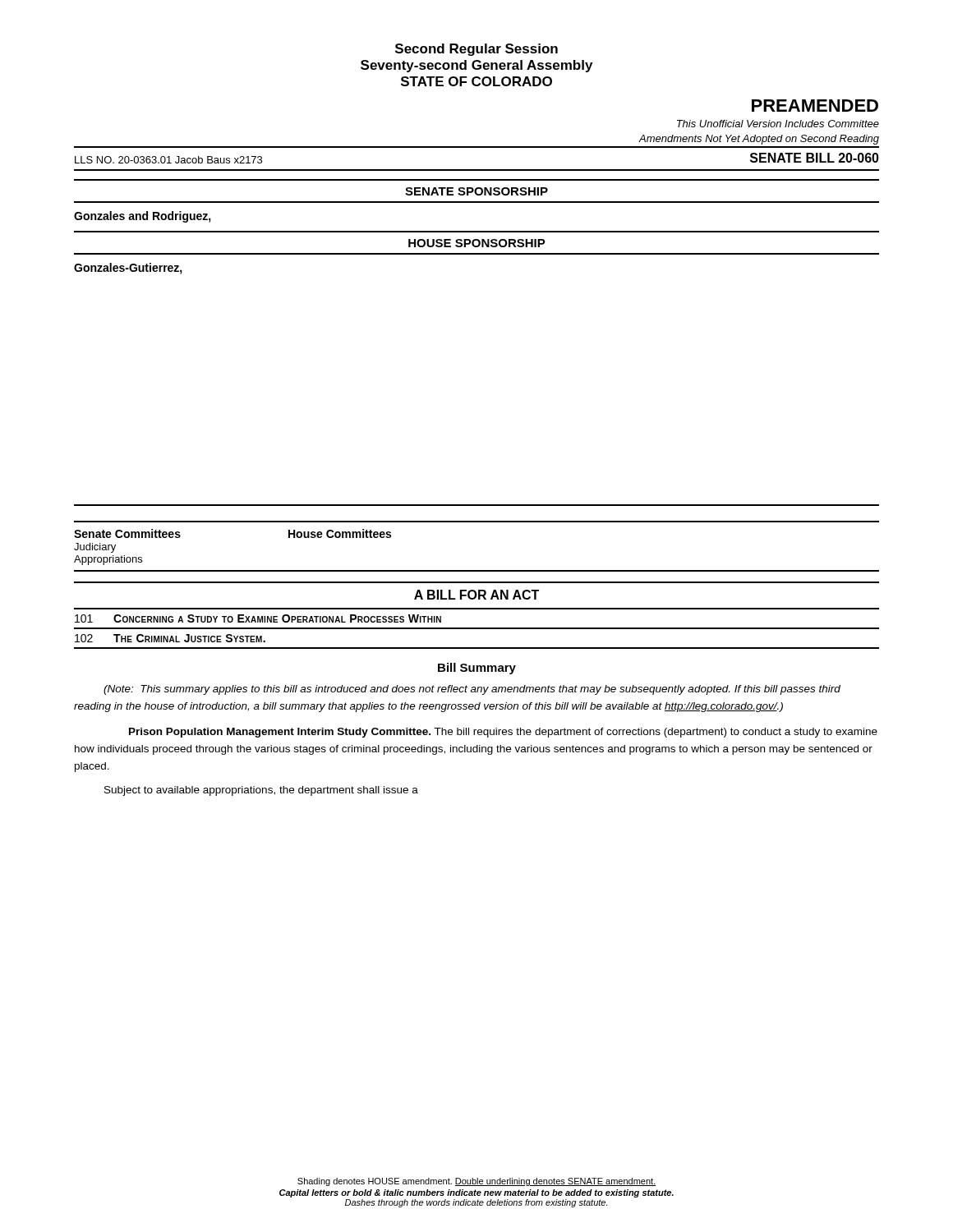
Task: Where does it say "A BILL FOR AN ACT"?
Action: pos(476,595)
